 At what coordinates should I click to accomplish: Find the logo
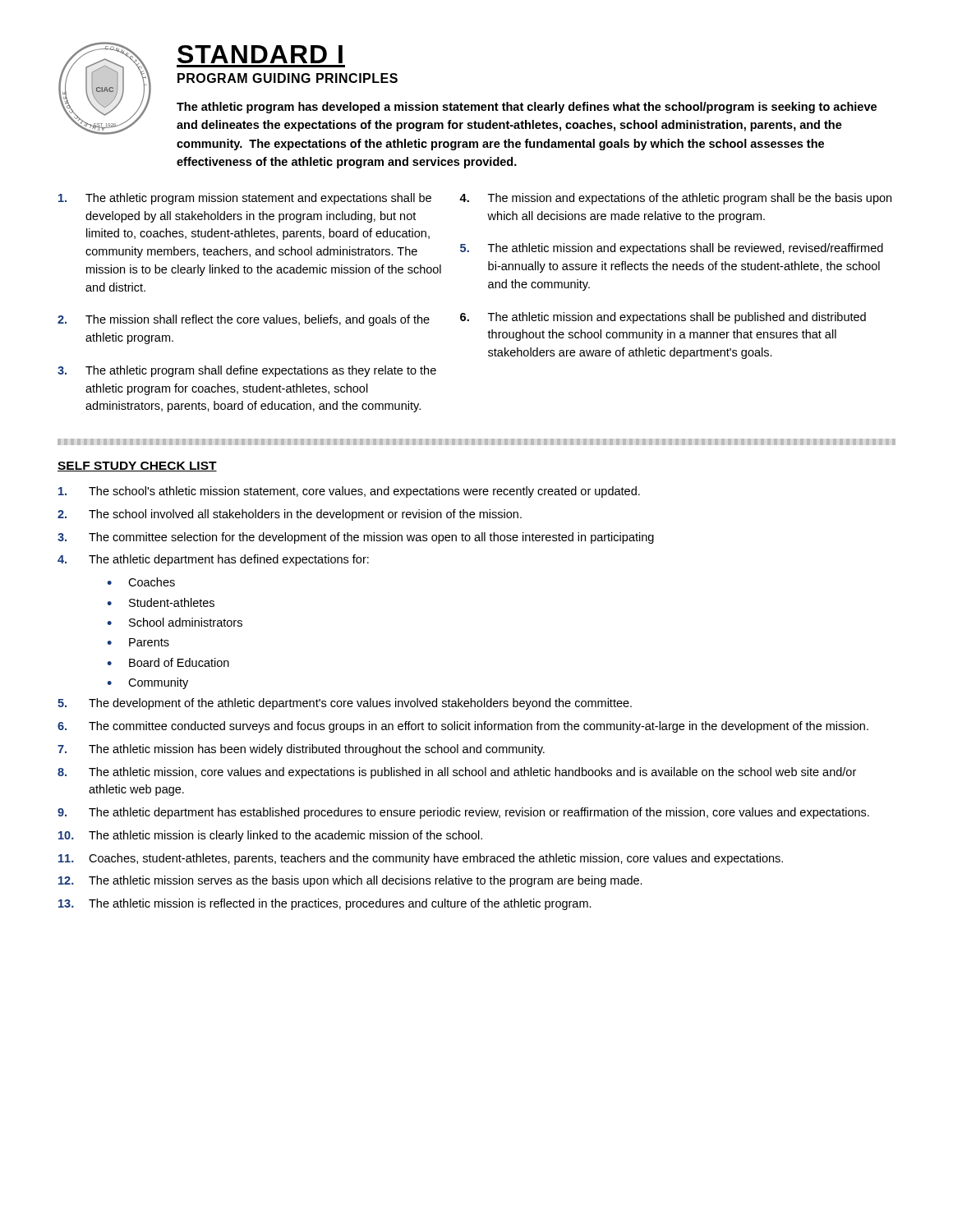tap(105, 88)
